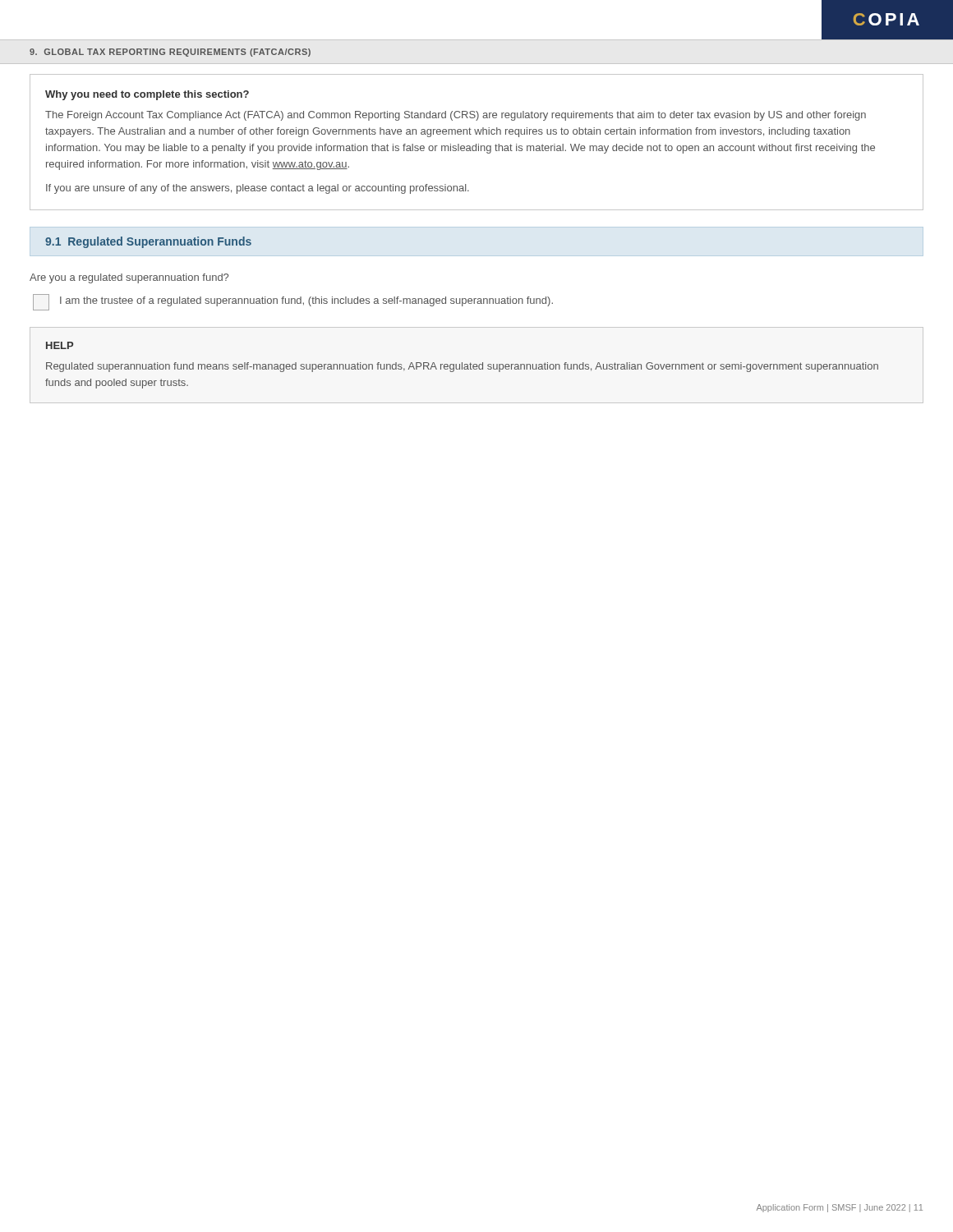Find the text block starting "Are you a"
This screenshot has width=953, height=1232.
click(x=129, y=277)
